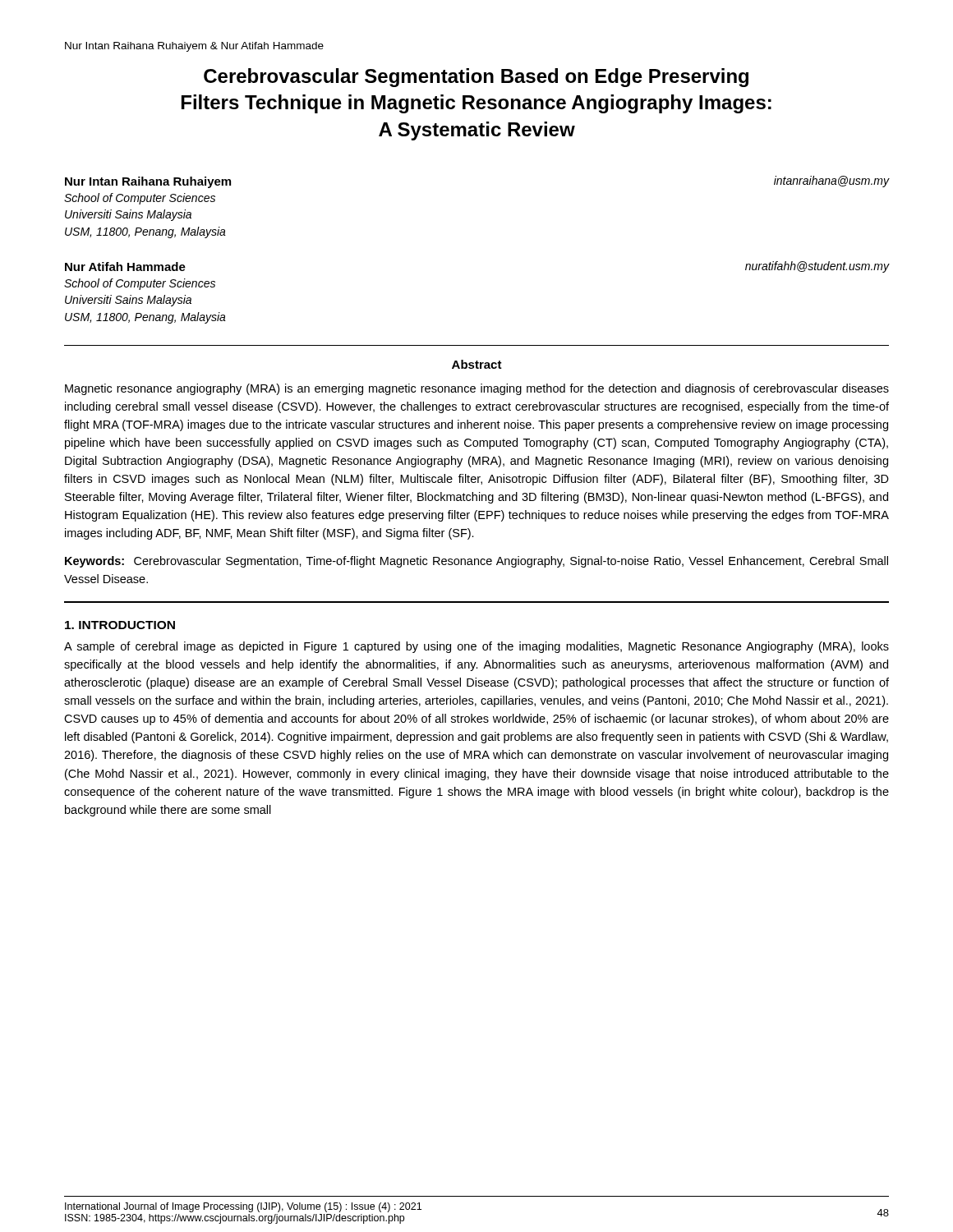
Task: Find the text block that says "Magnetic resonance angiography (MRA)"
Action: pos(476,461)
